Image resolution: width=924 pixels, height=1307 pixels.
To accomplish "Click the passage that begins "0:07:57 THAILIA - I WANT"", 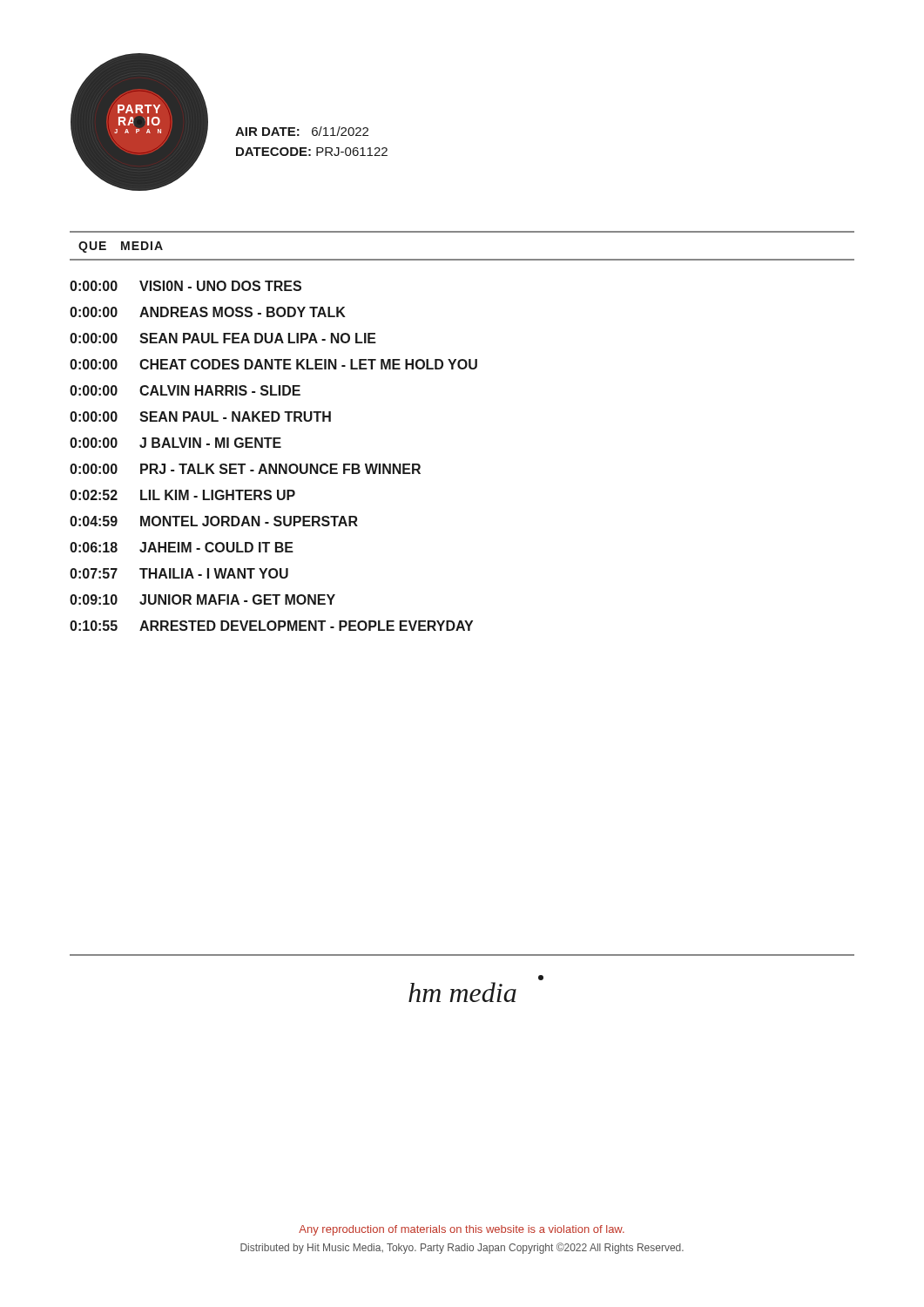I will tap(179, 574).
